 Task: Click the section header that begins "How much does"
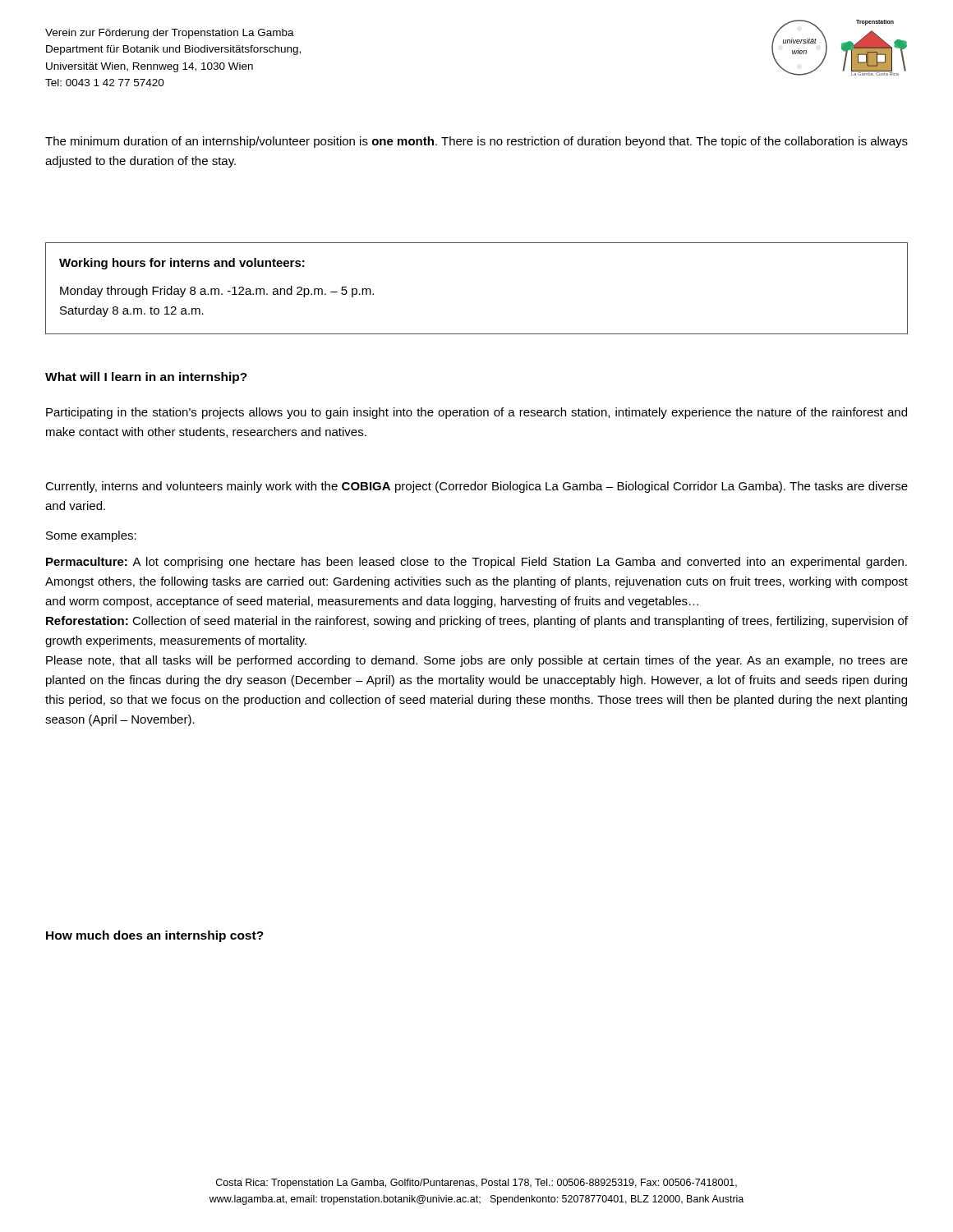click(154, 935)
